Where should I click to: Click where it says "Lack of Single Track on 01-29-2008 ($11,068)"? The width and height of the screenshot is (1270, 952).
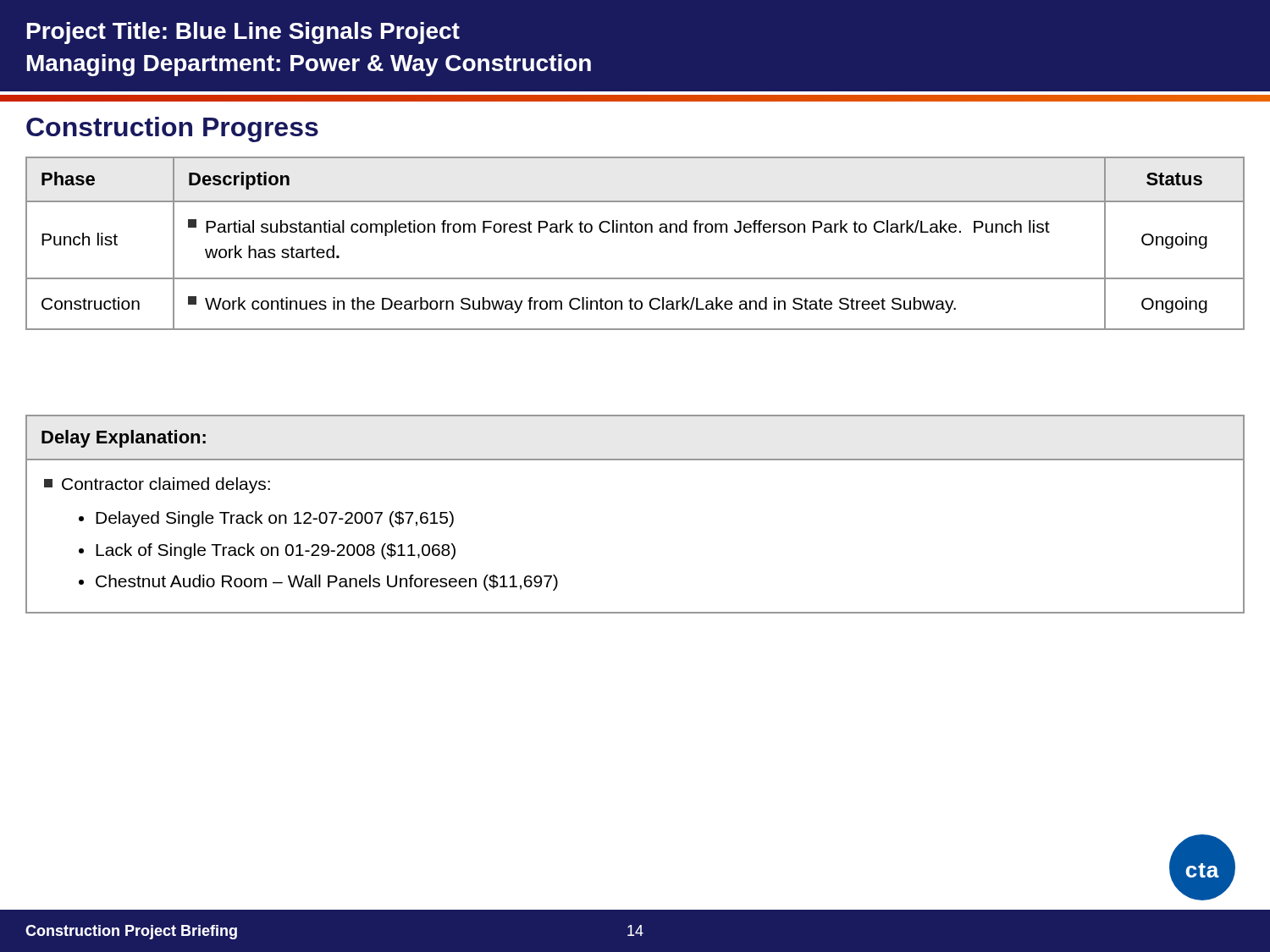pyautogui.click(x=276, y=549)
